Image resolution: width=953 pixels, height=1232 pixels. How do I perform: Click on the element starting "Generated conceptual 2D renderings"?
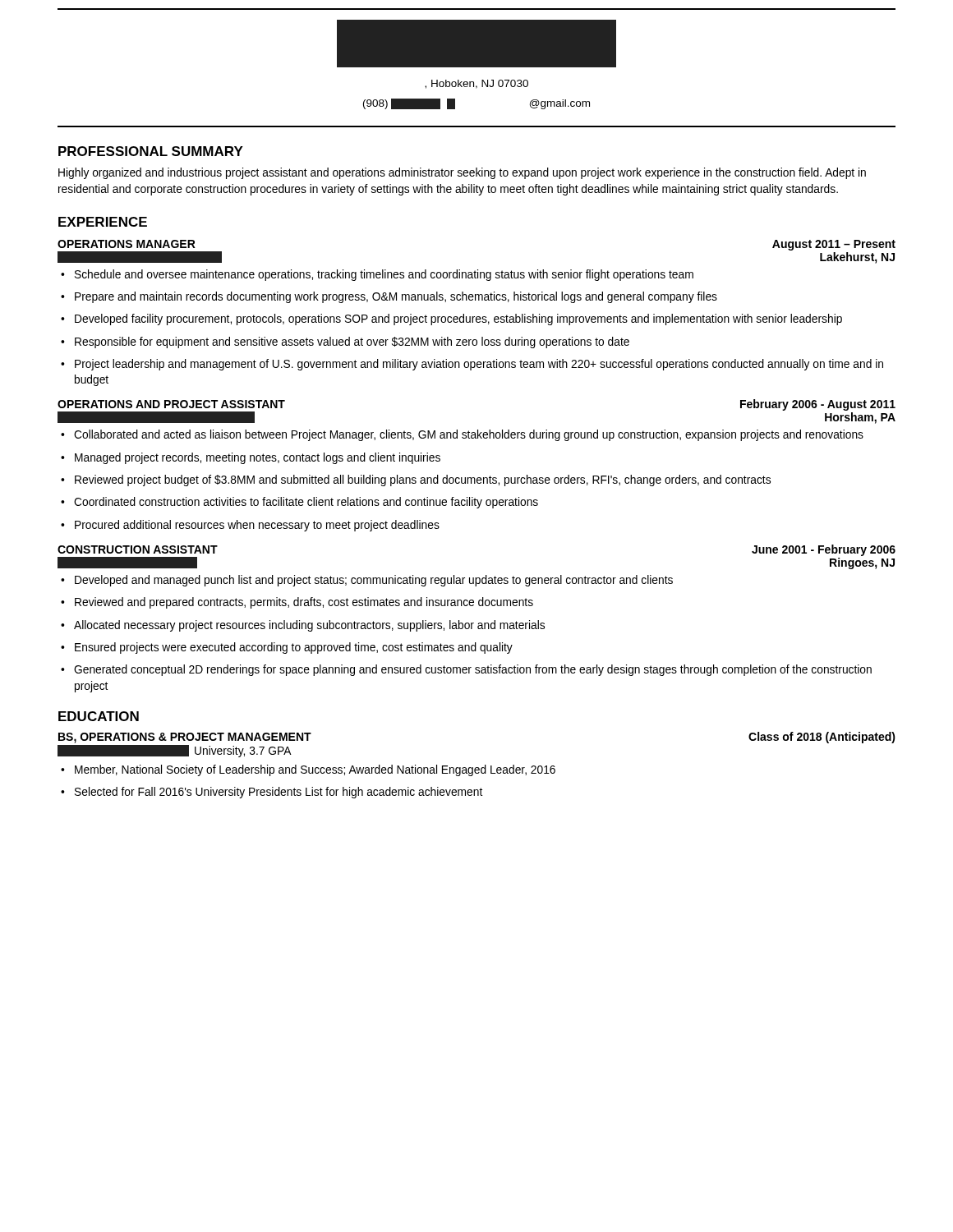tap(476, 678)
